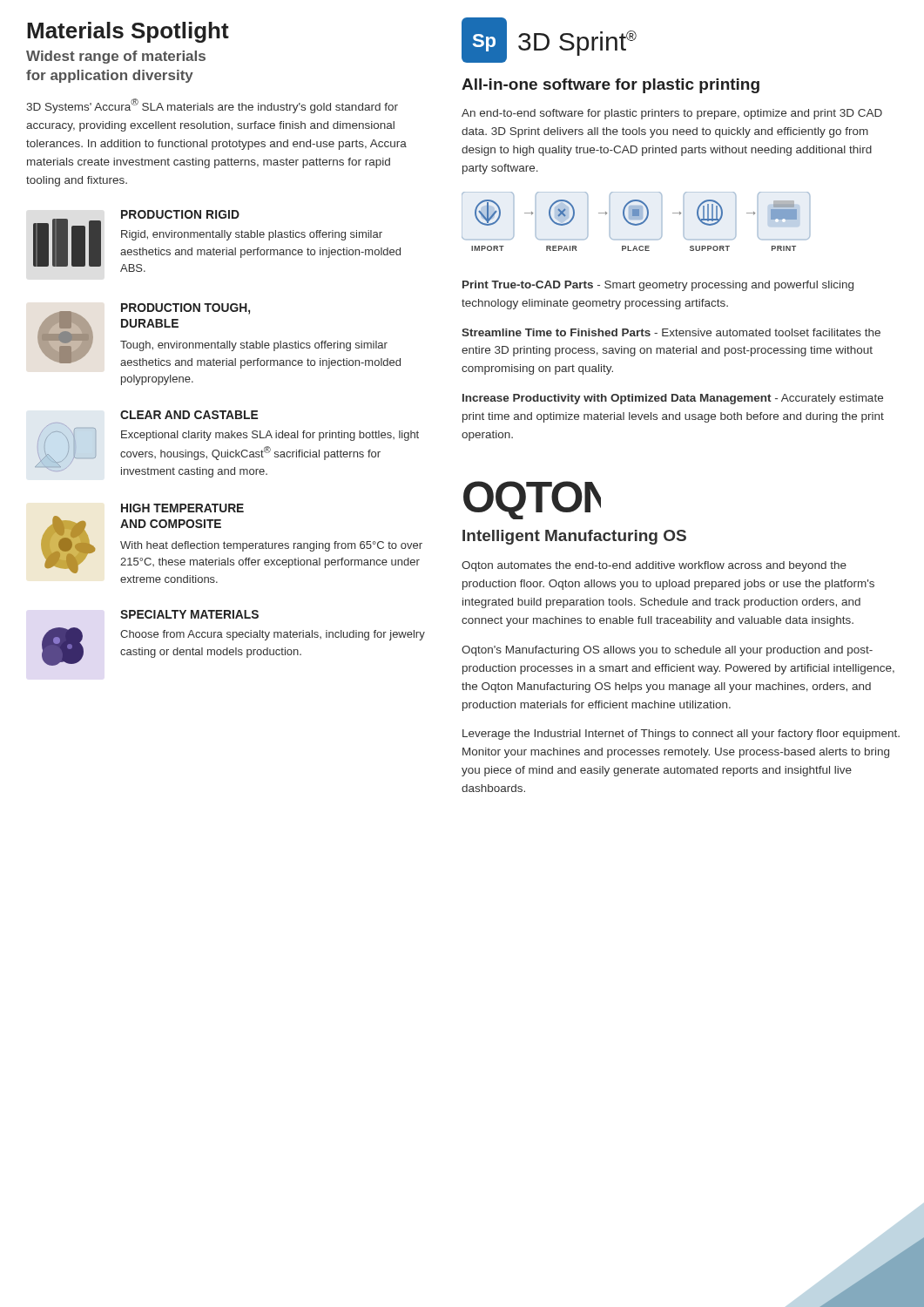
Task: Click on the title that says "3D Sprint®"
Action: (577, 41)
